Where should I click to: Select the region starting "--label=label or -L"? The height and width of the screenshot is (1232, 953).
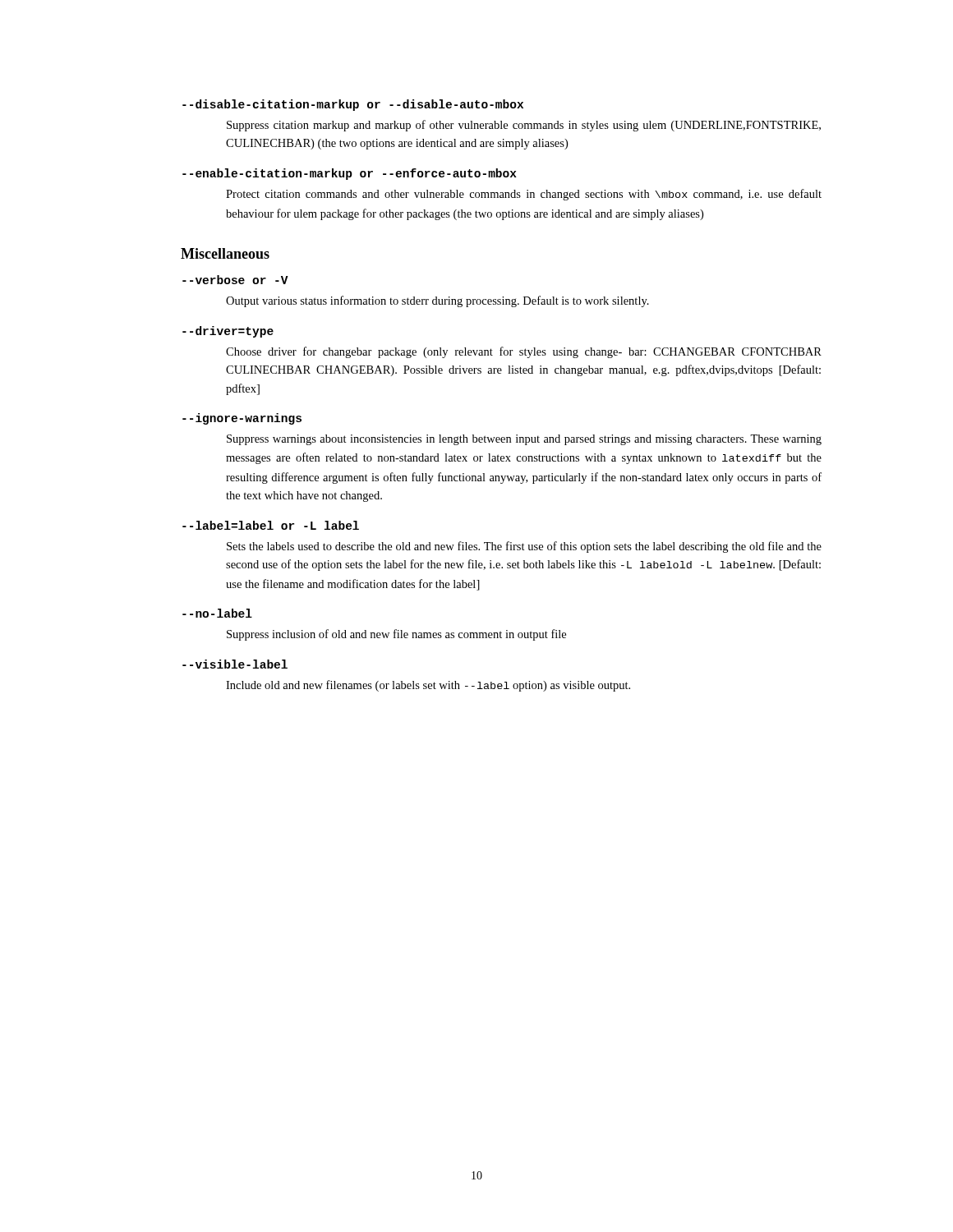point(501,556)
